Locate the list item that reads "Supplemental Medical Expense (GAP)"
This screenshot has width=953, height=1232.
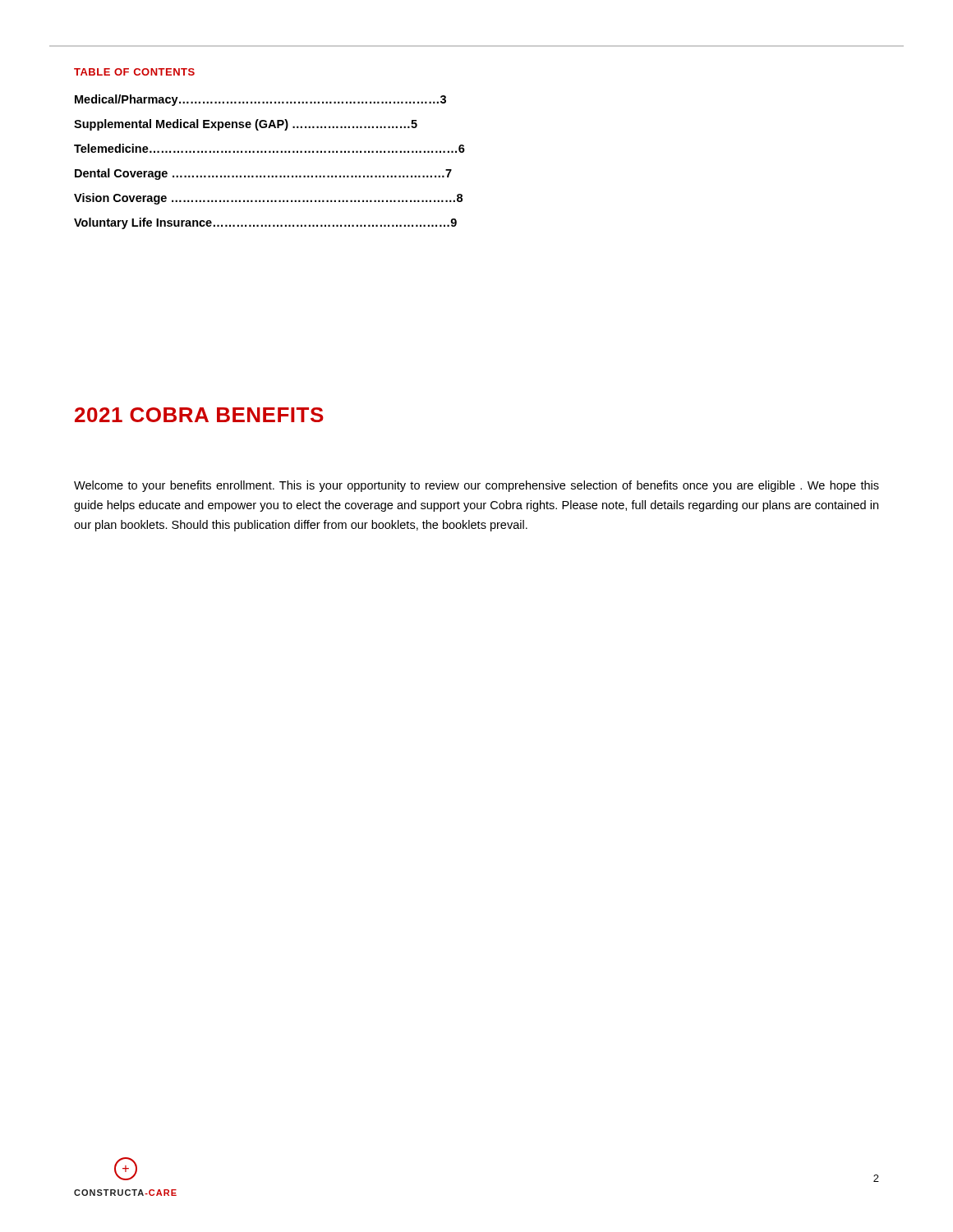click(246, 124)
